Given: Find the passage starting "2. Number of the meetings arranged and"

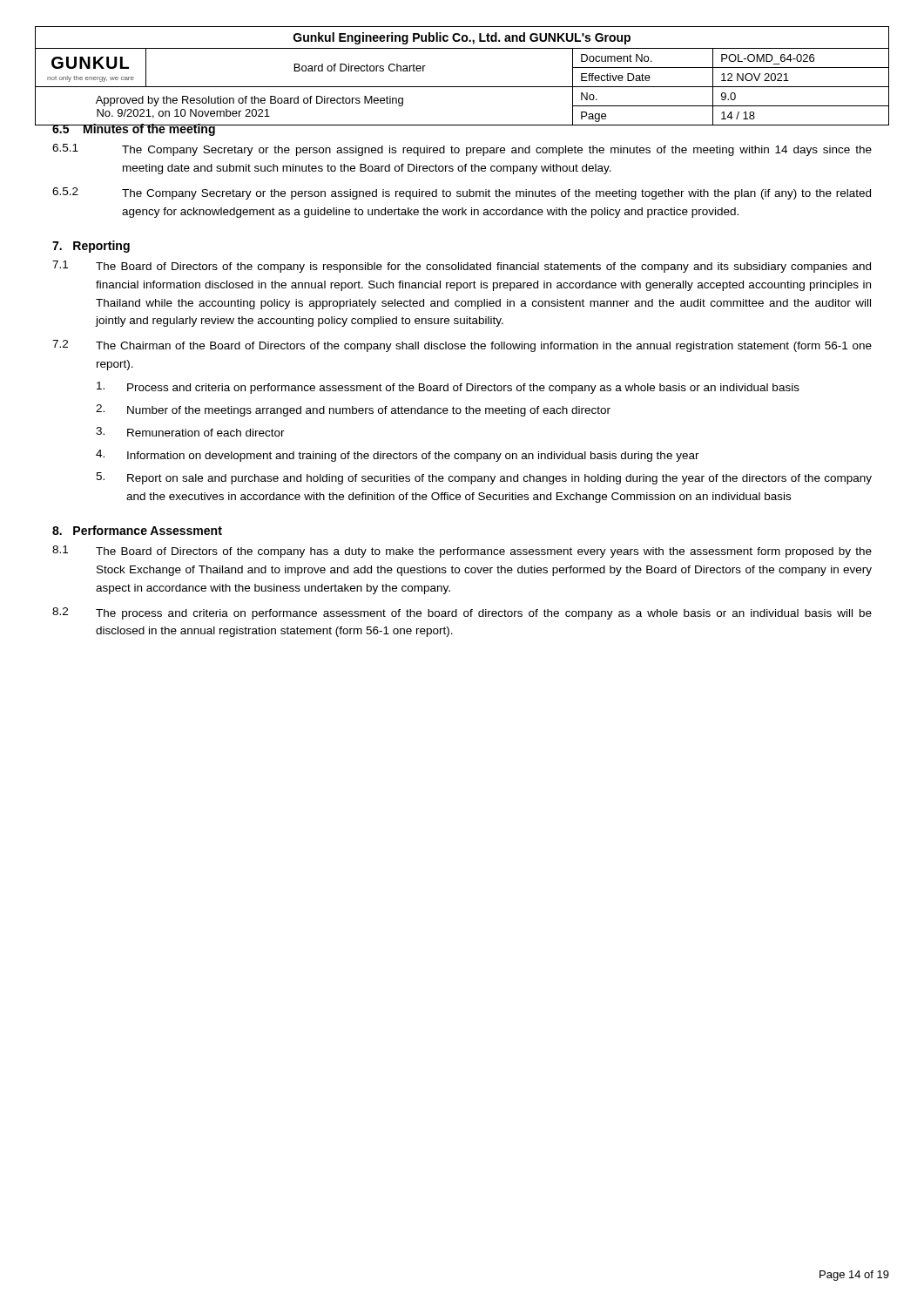Looking at the screenshot, I should click(484, 411).
